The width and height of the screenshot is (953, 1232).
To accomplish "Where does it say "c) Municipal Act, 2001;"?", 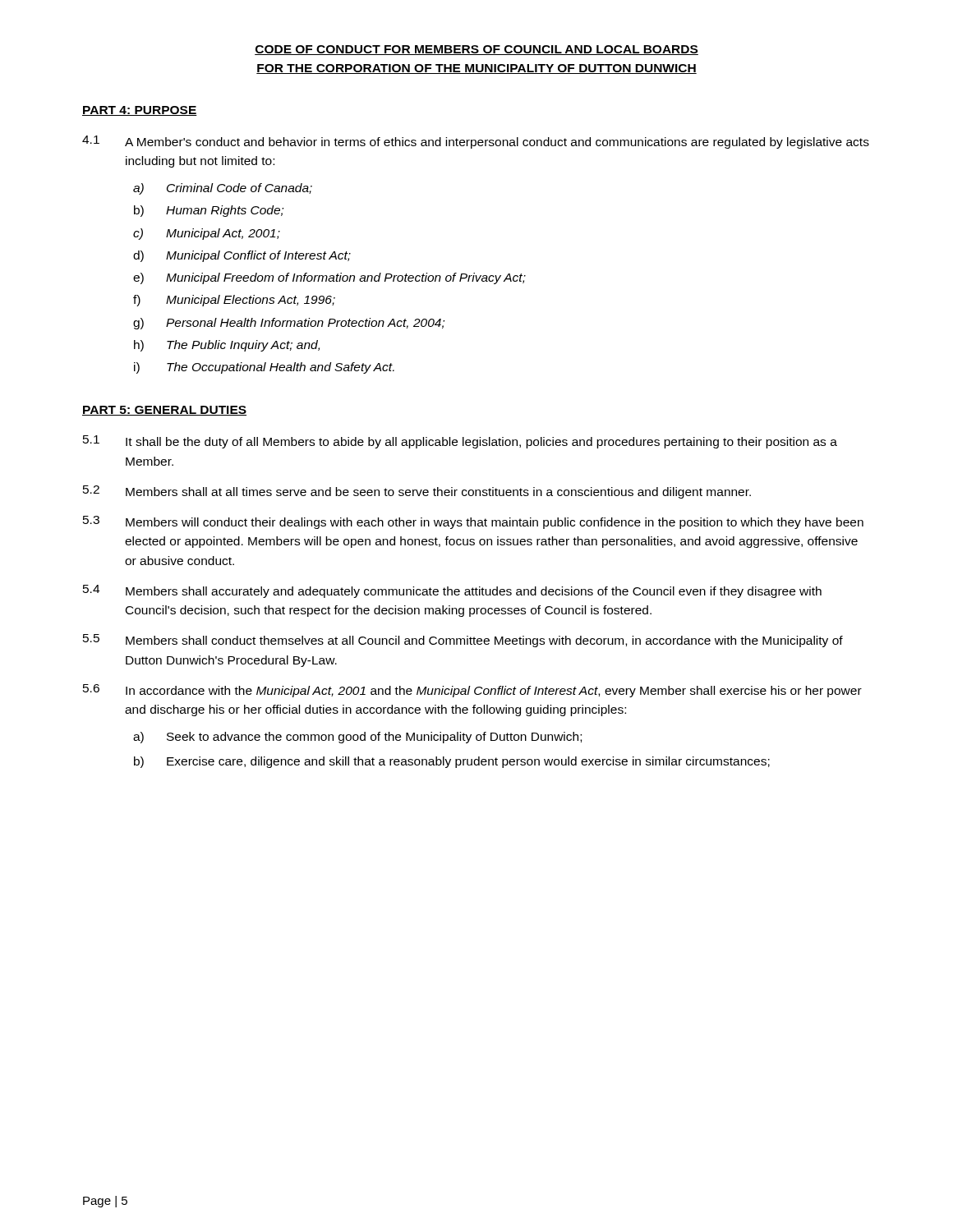I will [x=207, y=234].
